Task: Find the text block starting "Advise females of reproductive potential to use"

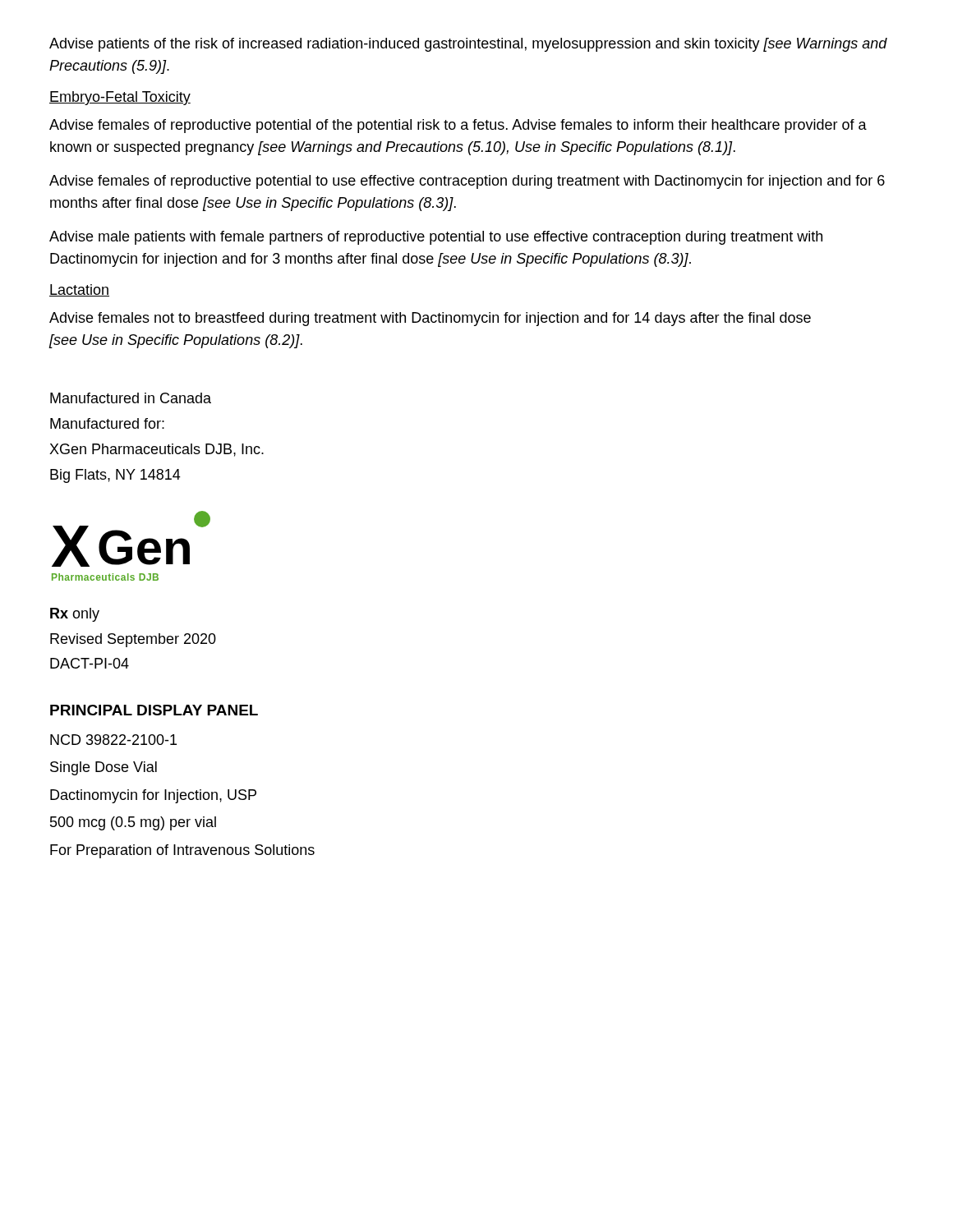Action: pos(467,192)
